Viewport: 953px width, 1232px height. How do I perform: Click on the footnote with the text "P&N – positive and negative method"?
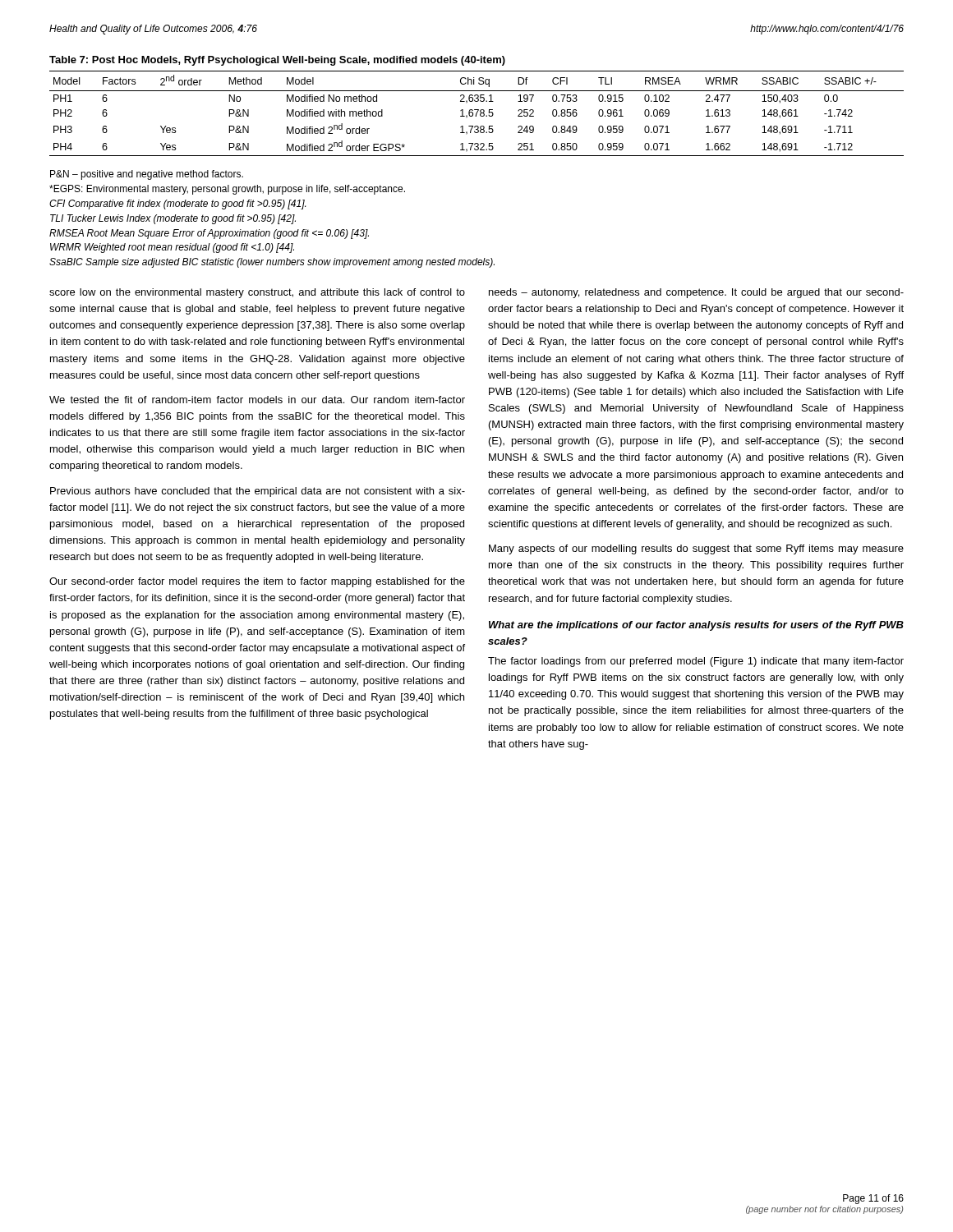(147, 175)
